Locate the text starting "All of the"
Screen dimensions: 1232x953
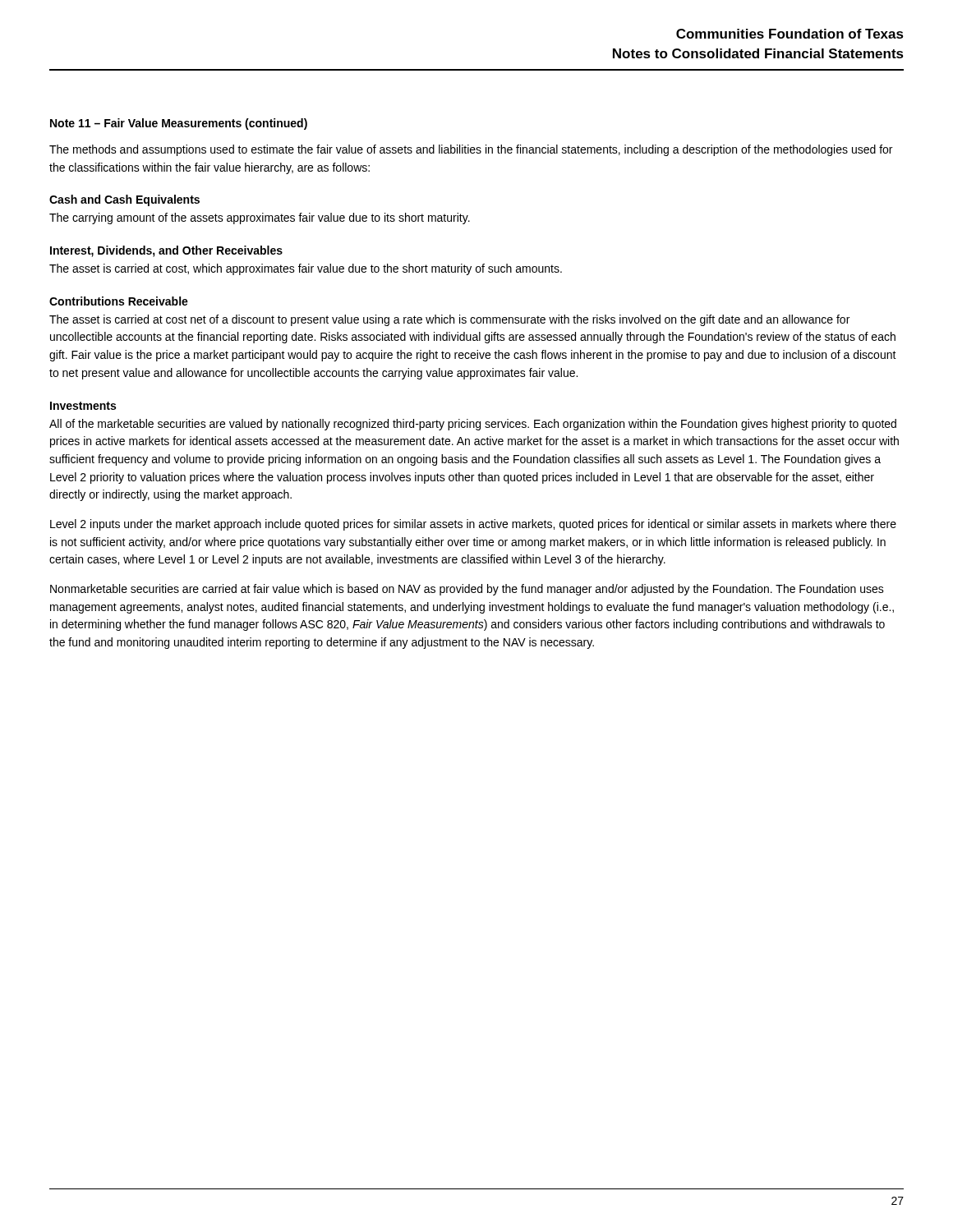474,459
